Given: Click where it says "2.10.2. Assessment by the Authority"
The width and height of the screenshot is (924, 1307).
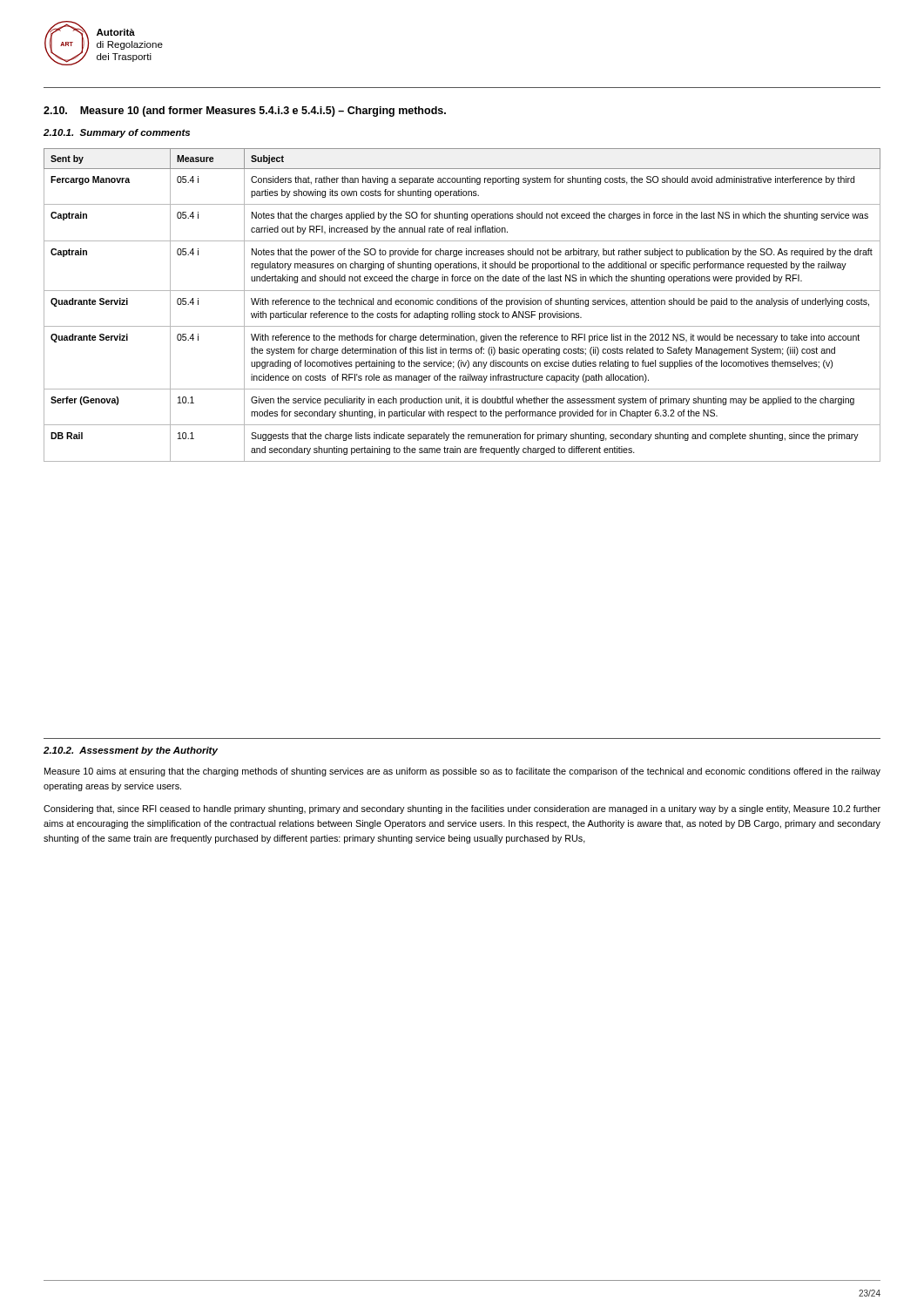Looking at the screenshot, I should (131, 750).
